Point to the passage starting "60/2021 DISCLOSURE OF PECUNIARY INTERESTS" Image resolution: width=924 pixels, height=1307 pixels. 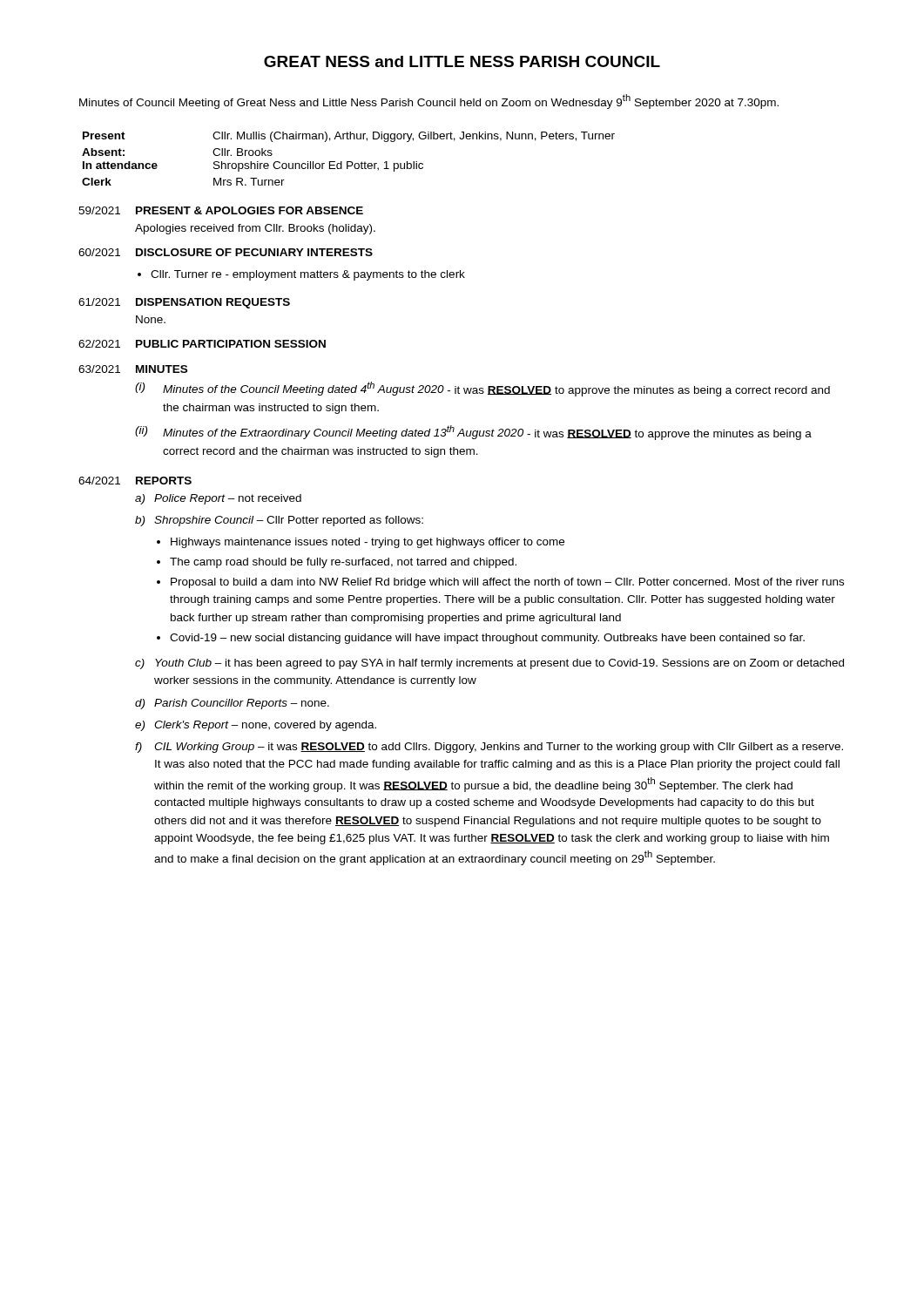click(462, 265)
